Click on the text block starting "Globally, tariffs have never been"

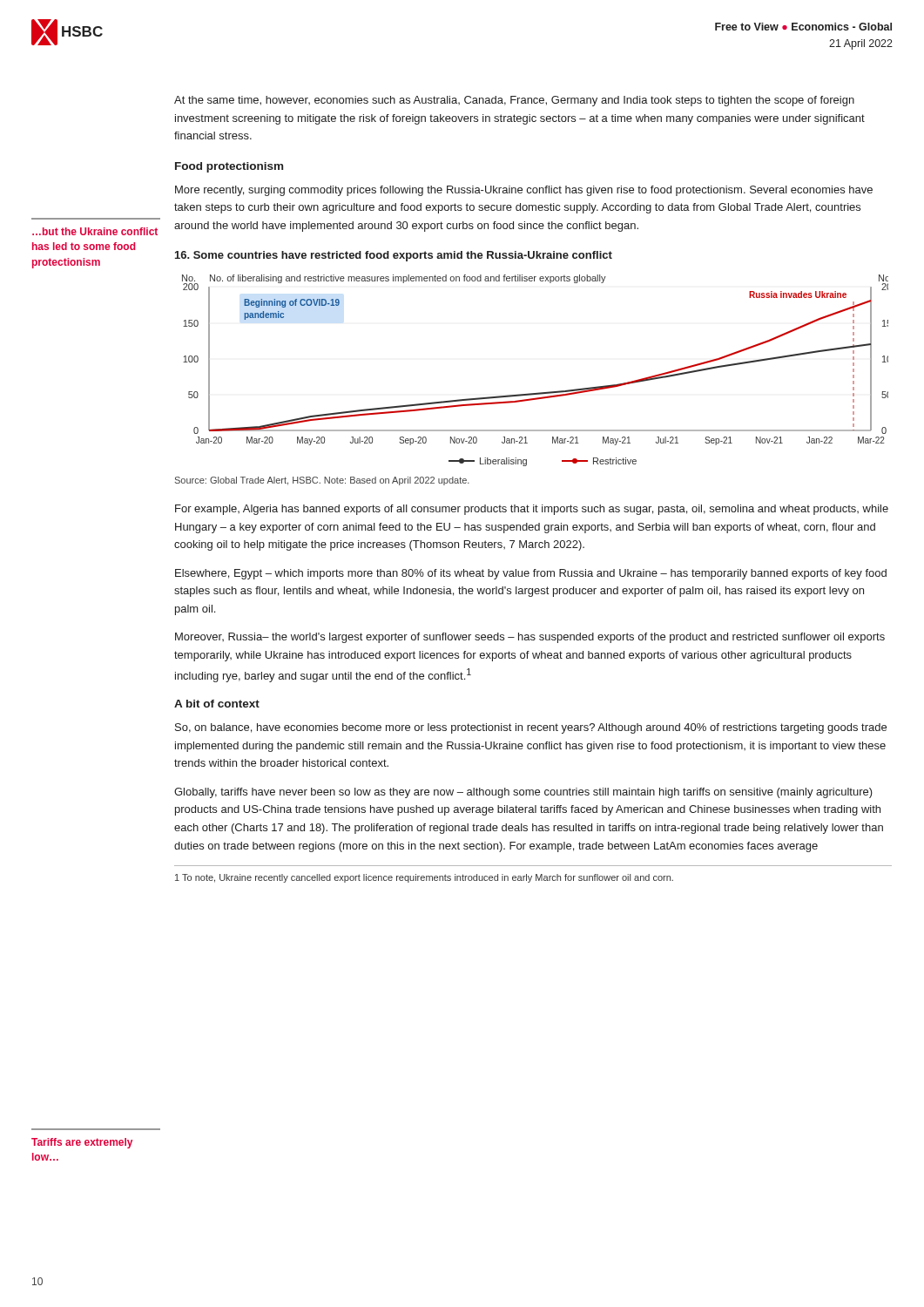pos(533,819)
